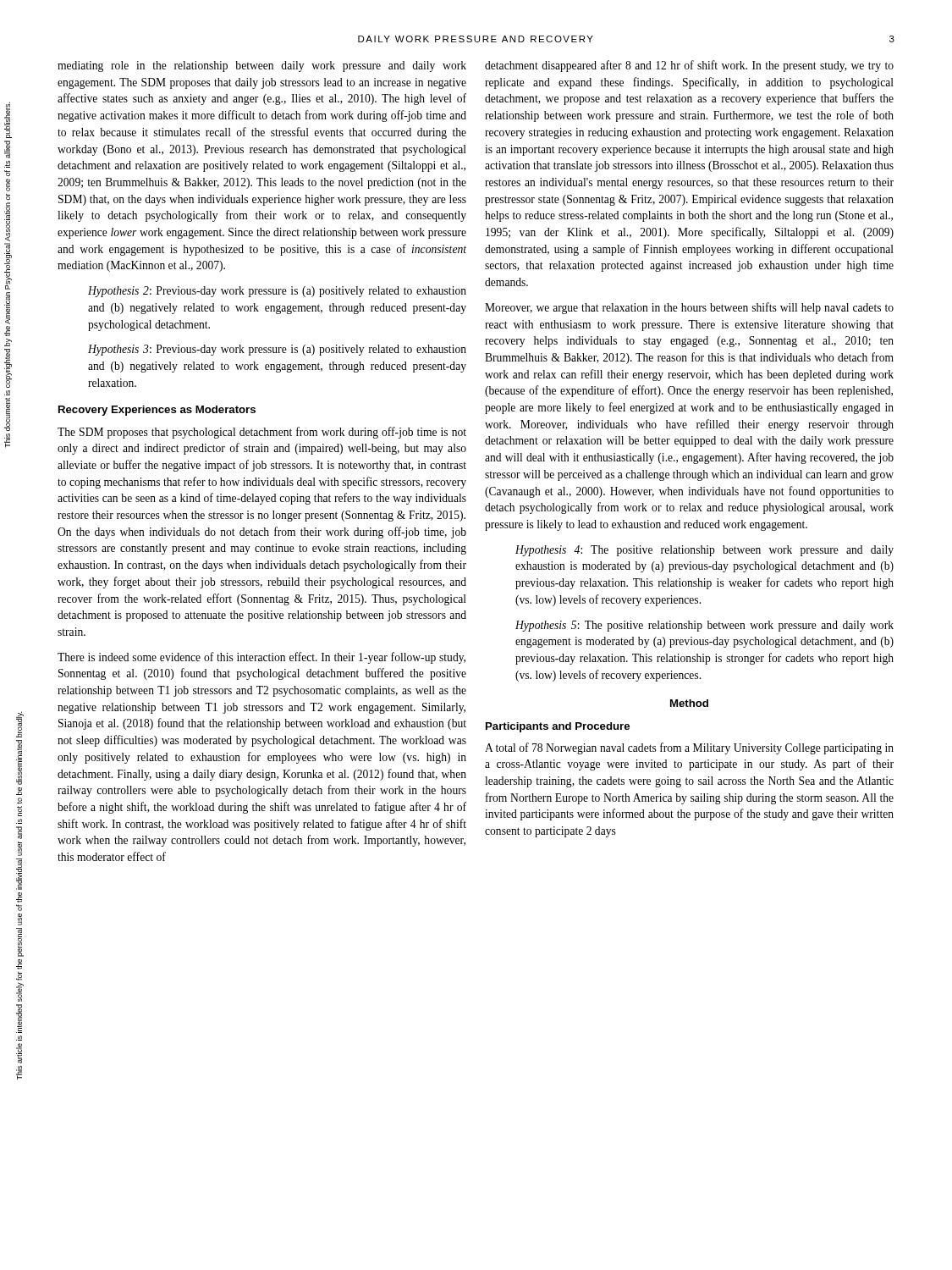952x1270 pixels.
Task: Locate the block of text that opens with "Hypothesis 5: The positive relationship between work"
Action: coord(704,650)
